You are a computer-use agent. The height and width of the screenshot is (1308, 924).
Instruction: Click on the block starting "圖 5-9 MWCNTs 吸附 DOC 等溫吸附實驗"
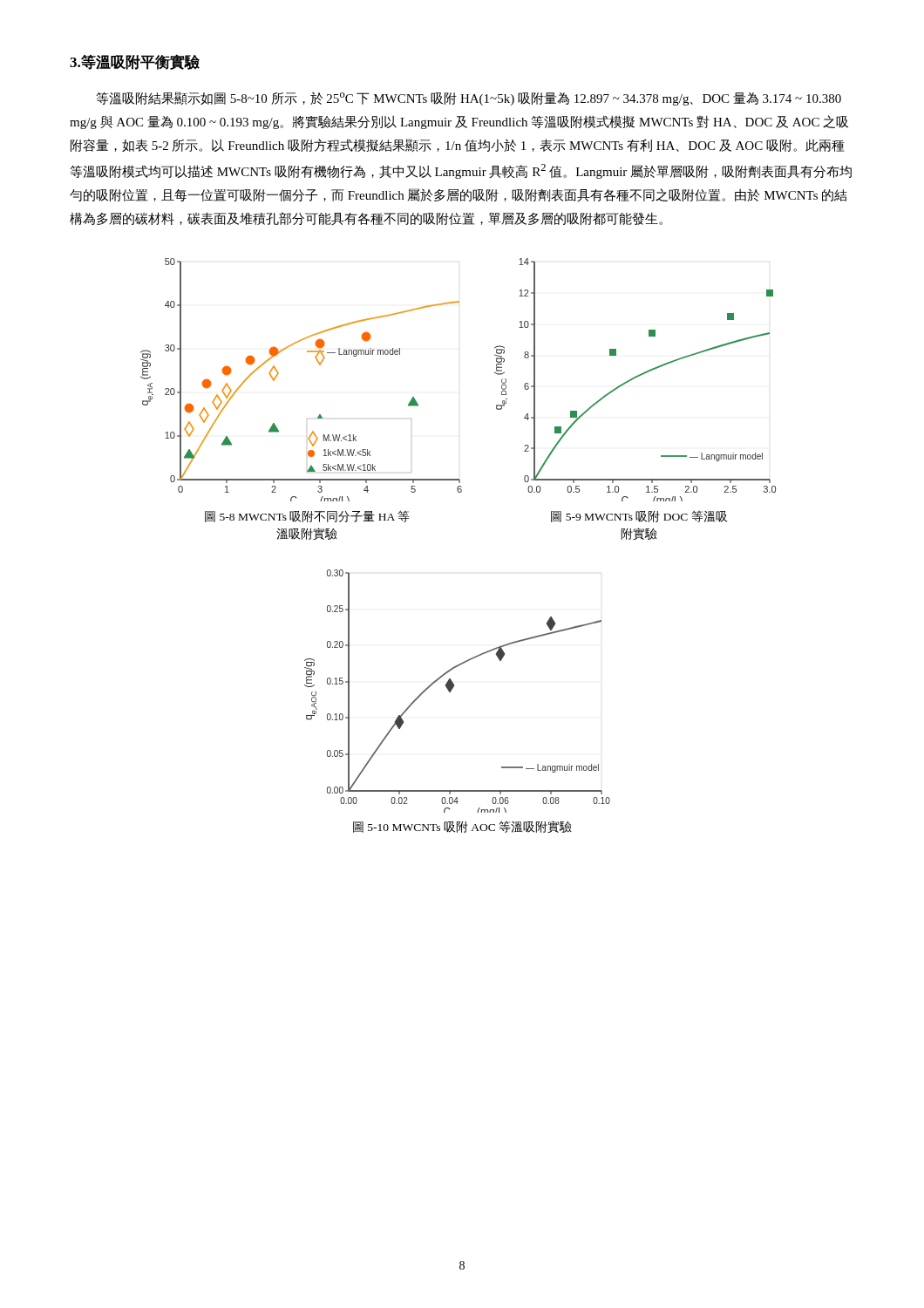[x=639, y=525]
